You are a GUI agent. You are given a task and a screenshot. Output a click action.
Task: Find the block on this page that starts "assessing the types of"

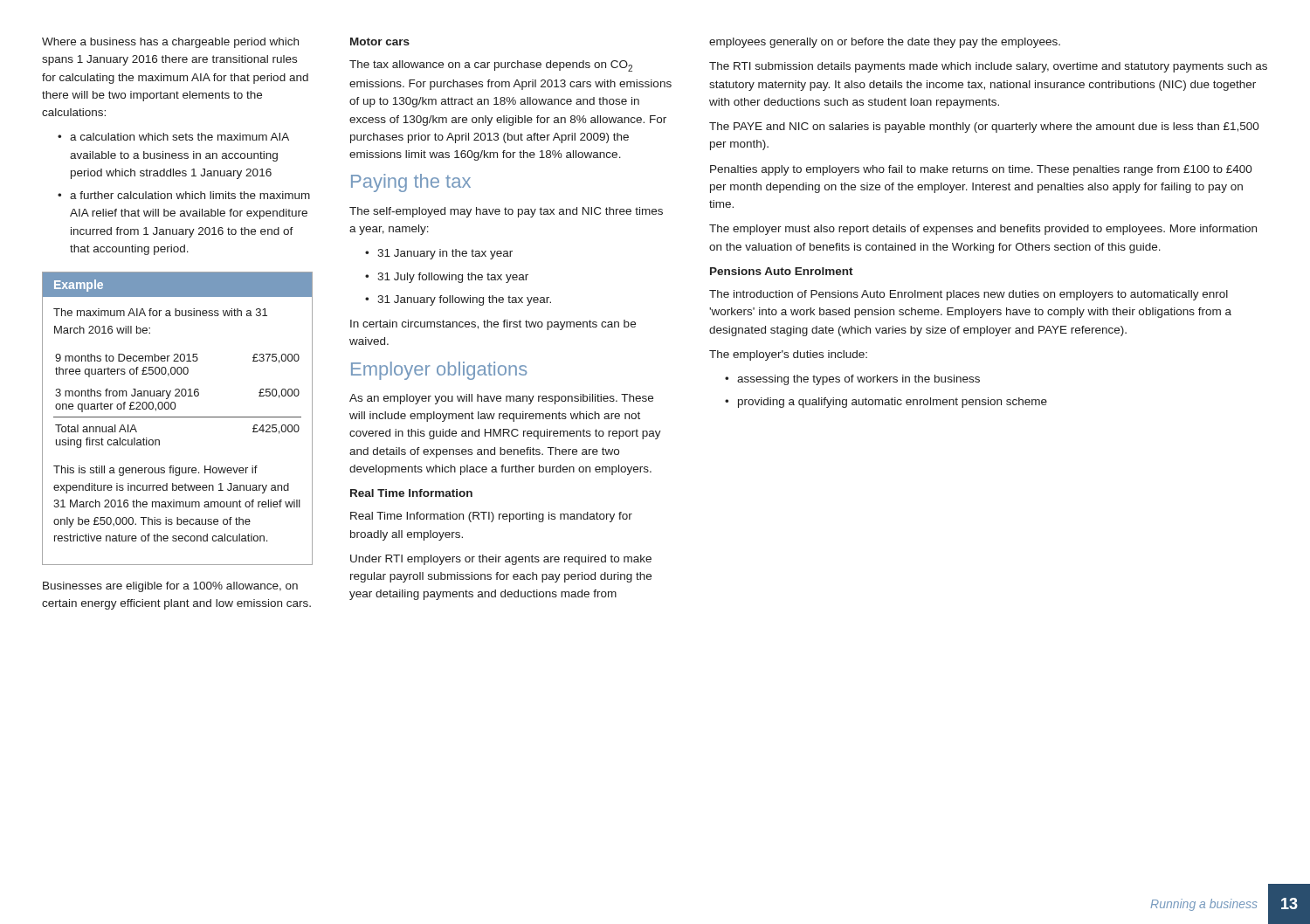tap(859, 379)
